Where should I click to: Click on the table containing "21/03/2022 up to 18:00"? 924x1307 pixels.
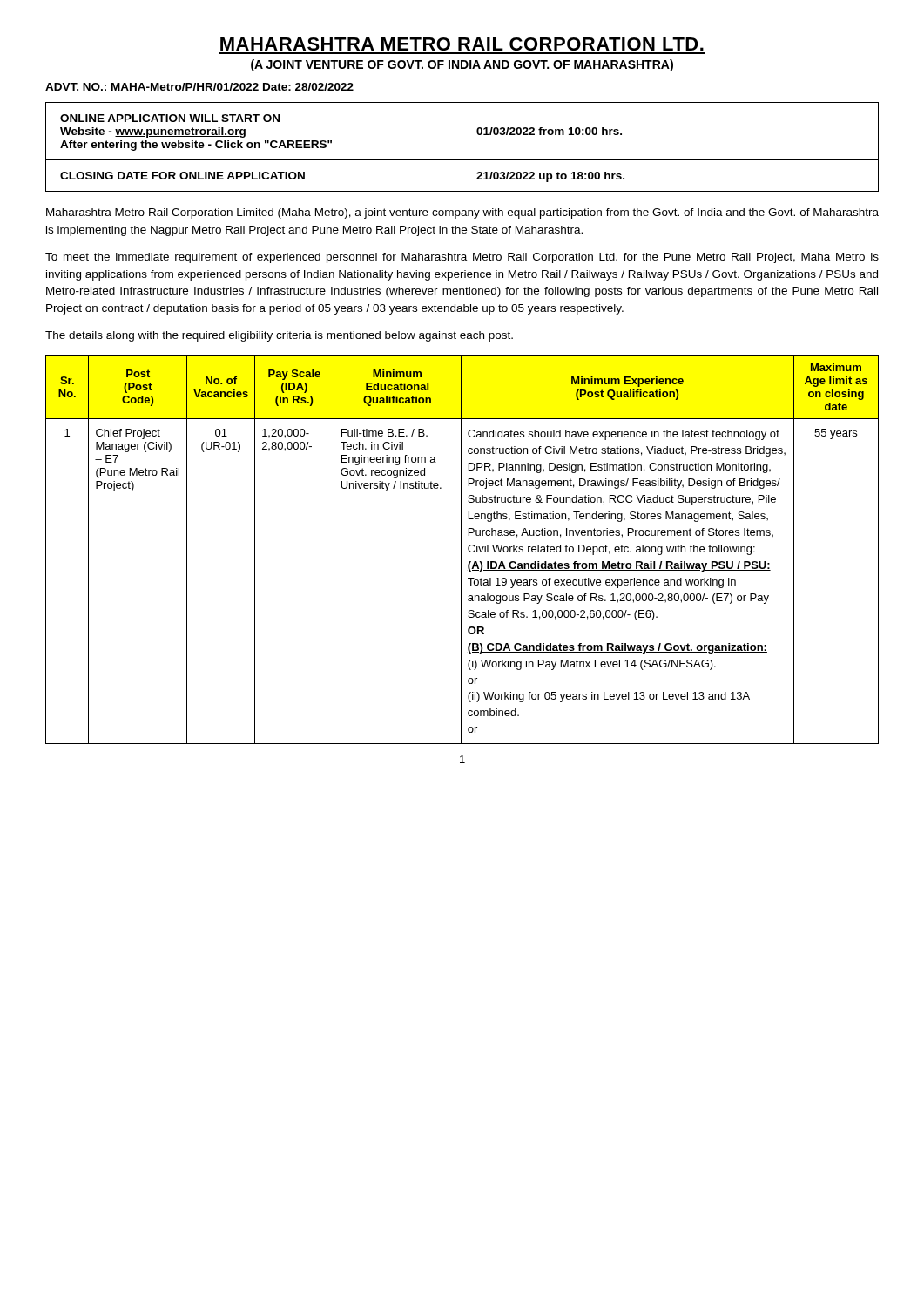click(x=462, y=147)
